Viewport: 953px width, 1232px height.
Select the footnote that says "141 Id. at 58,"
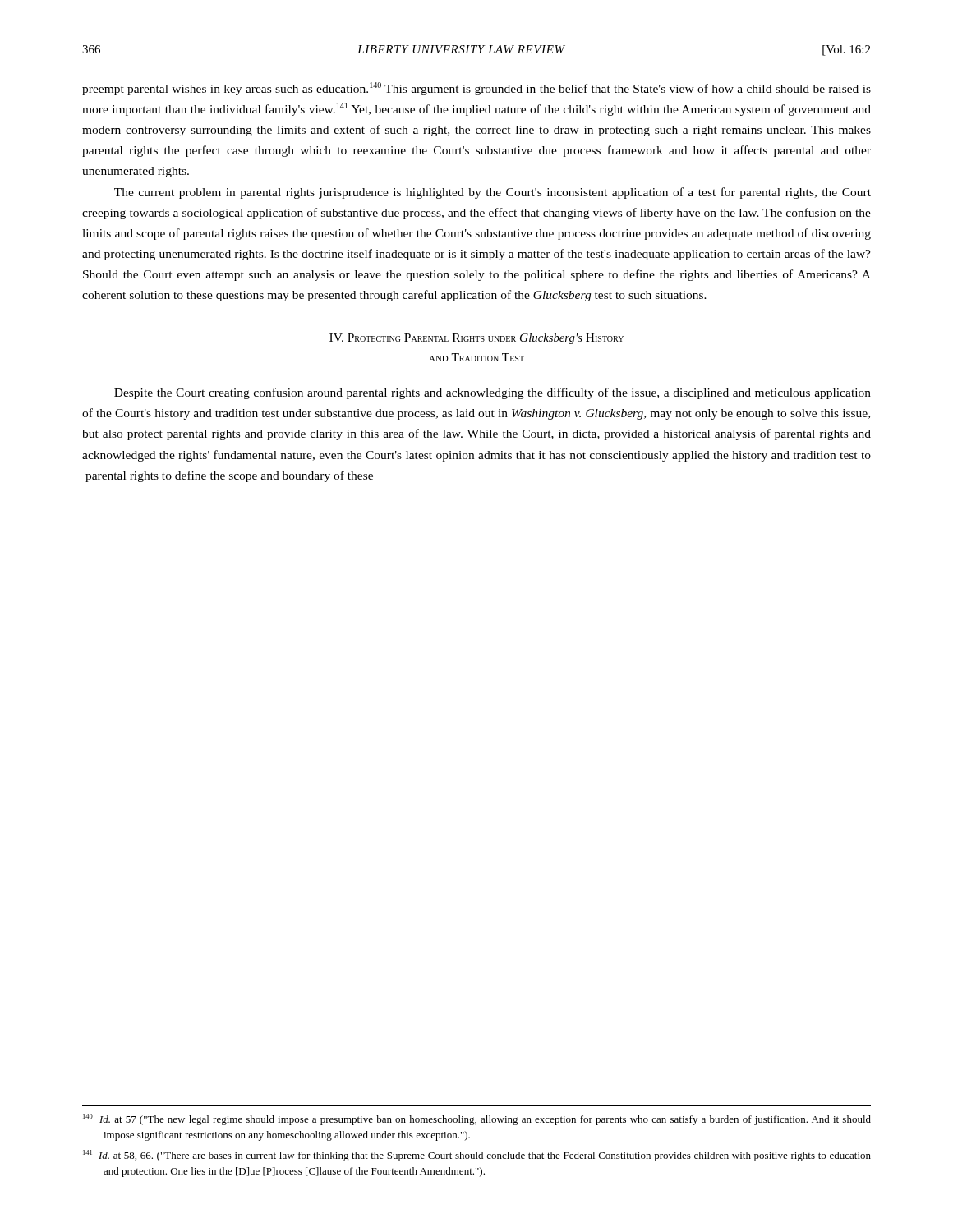tap(476, 1162)
